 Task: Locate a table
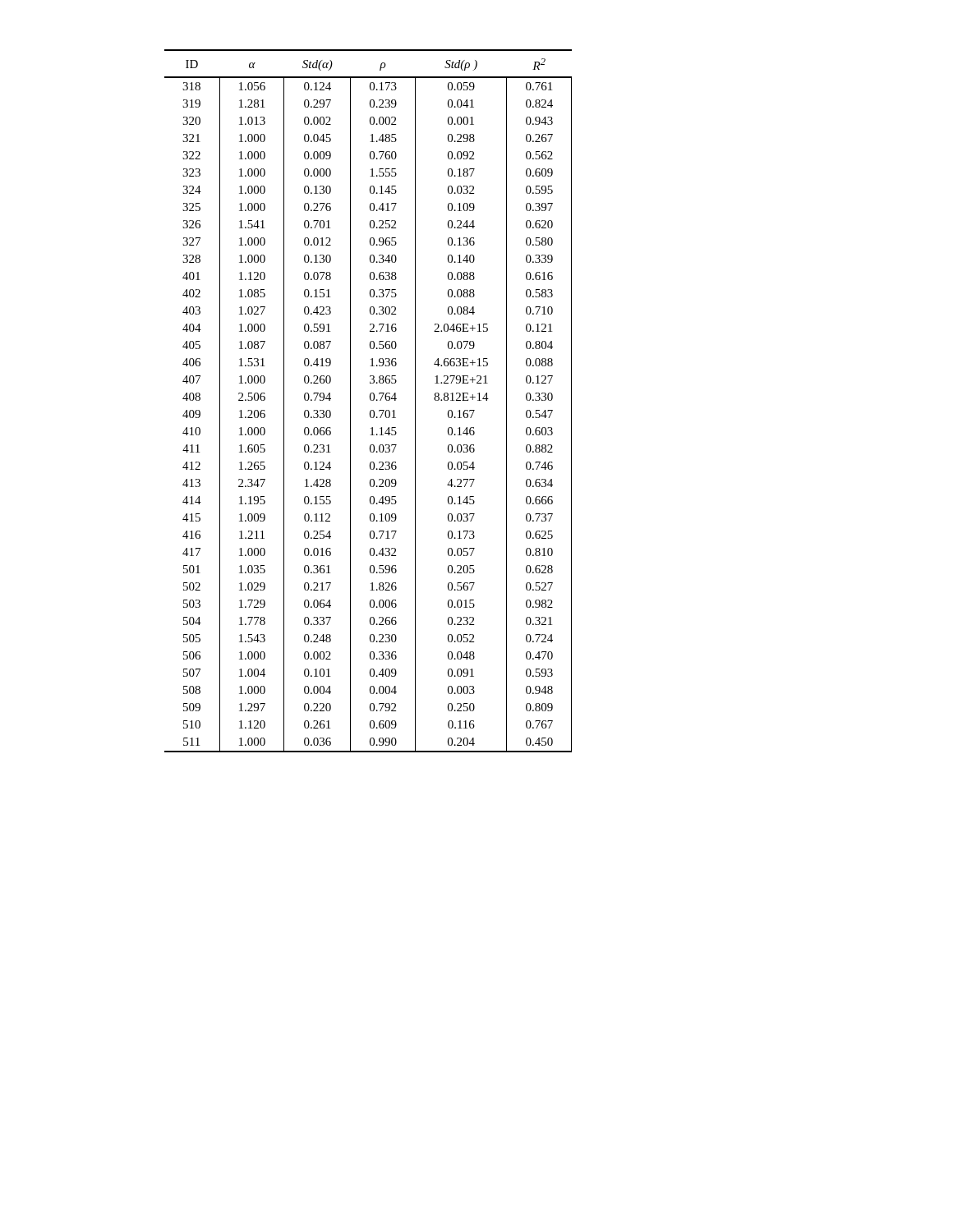[x=368, y=401]
